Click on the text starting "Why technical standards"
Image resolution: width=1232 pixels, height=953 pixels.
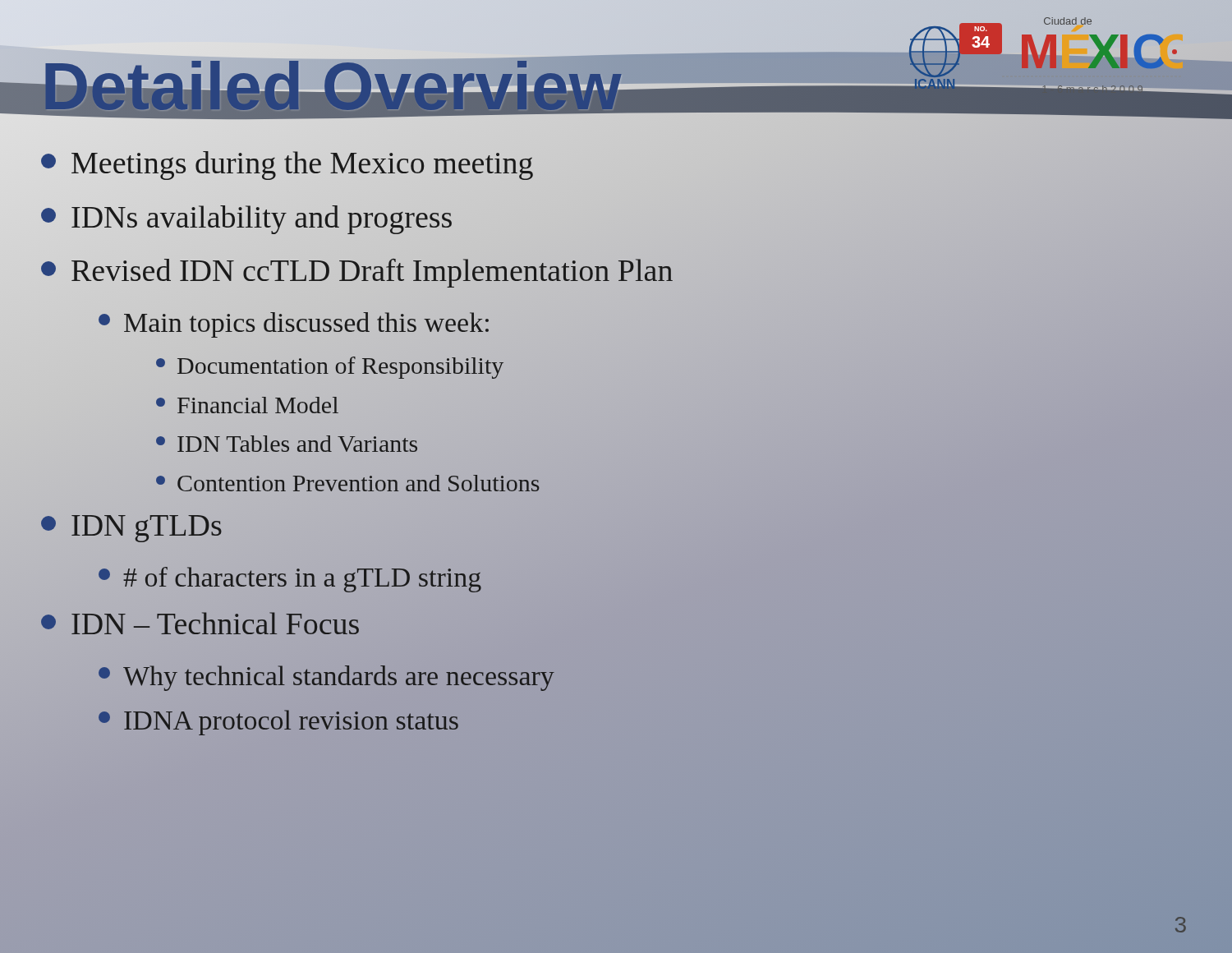[326, 676]
